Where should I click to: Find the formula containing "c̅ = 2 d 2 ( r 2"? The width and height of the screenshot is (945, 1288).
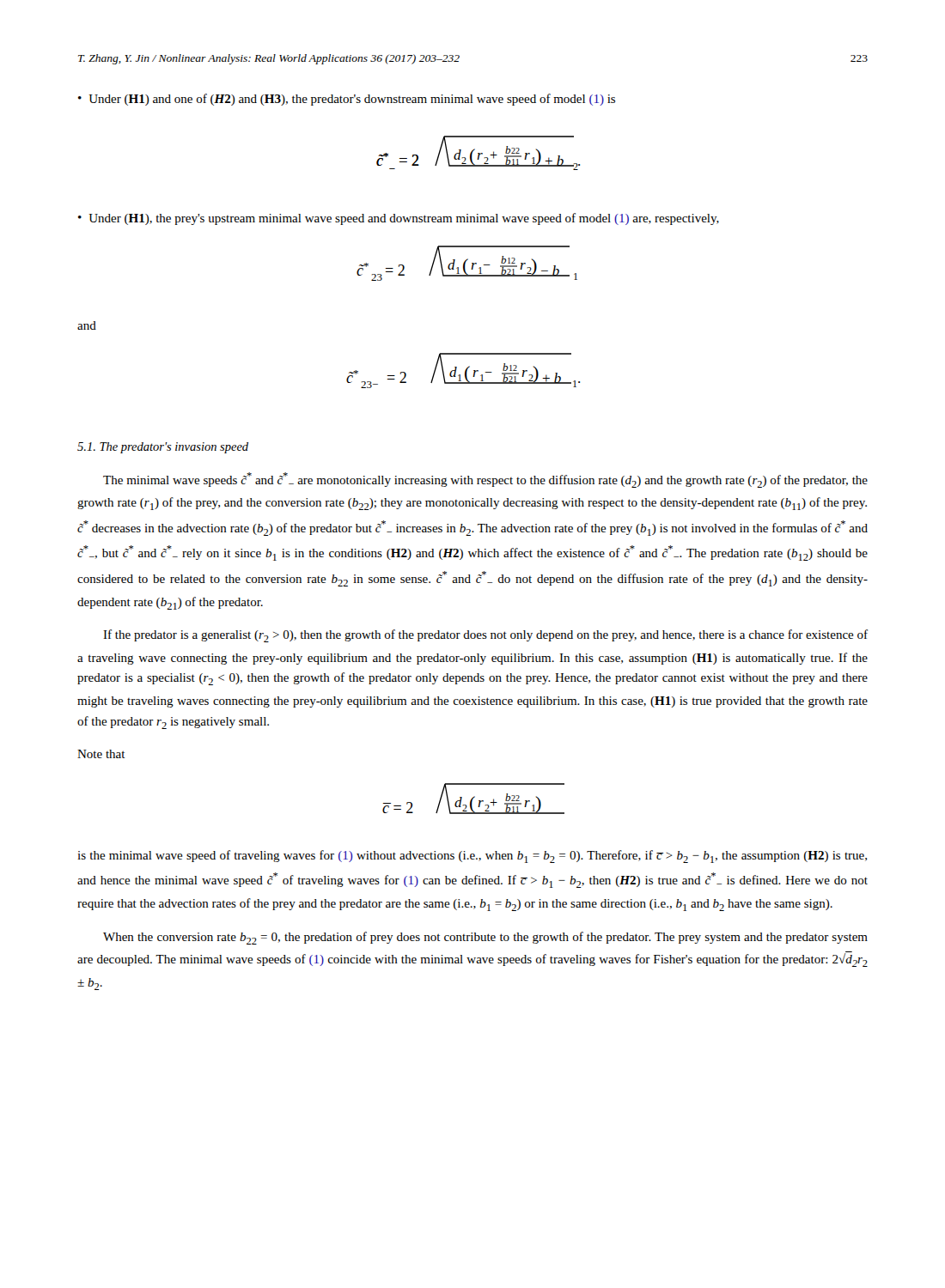point(472,806)
